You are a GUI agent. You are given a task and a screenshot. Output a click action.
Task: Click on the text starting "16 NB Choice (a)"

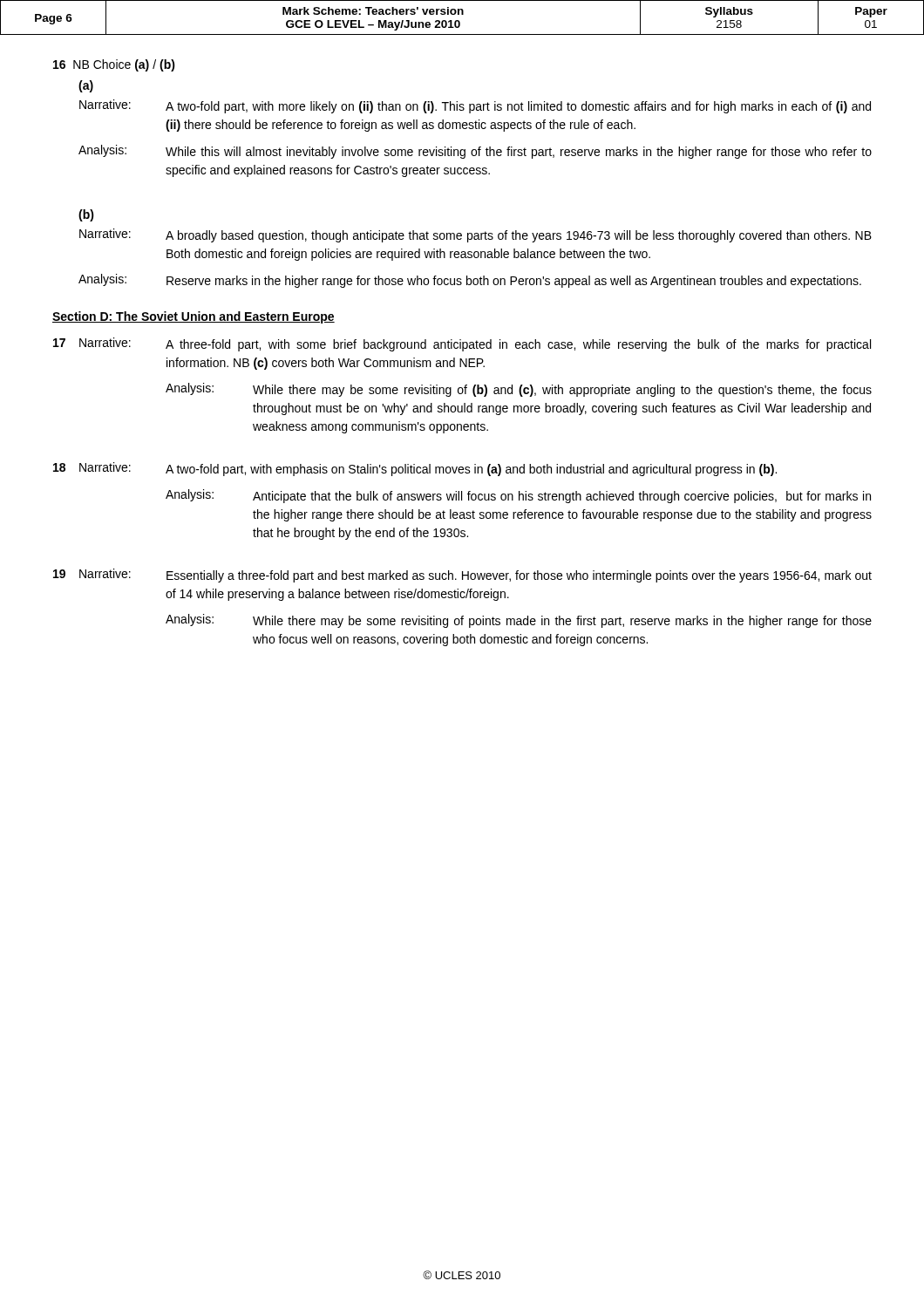point(114,65)
